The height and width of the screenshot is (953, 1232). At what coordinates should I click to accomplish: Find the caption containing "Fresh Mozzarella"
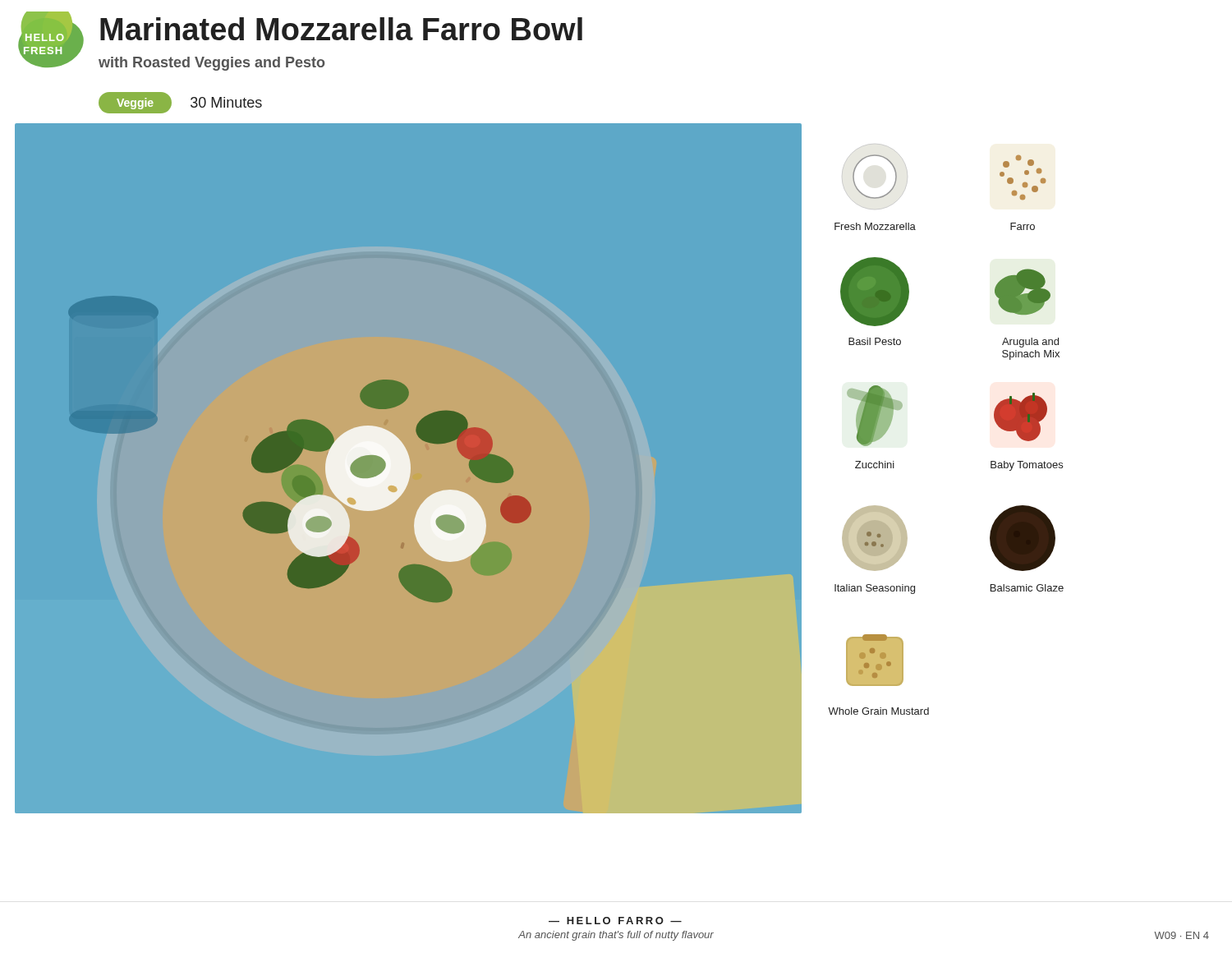[875, 226]
